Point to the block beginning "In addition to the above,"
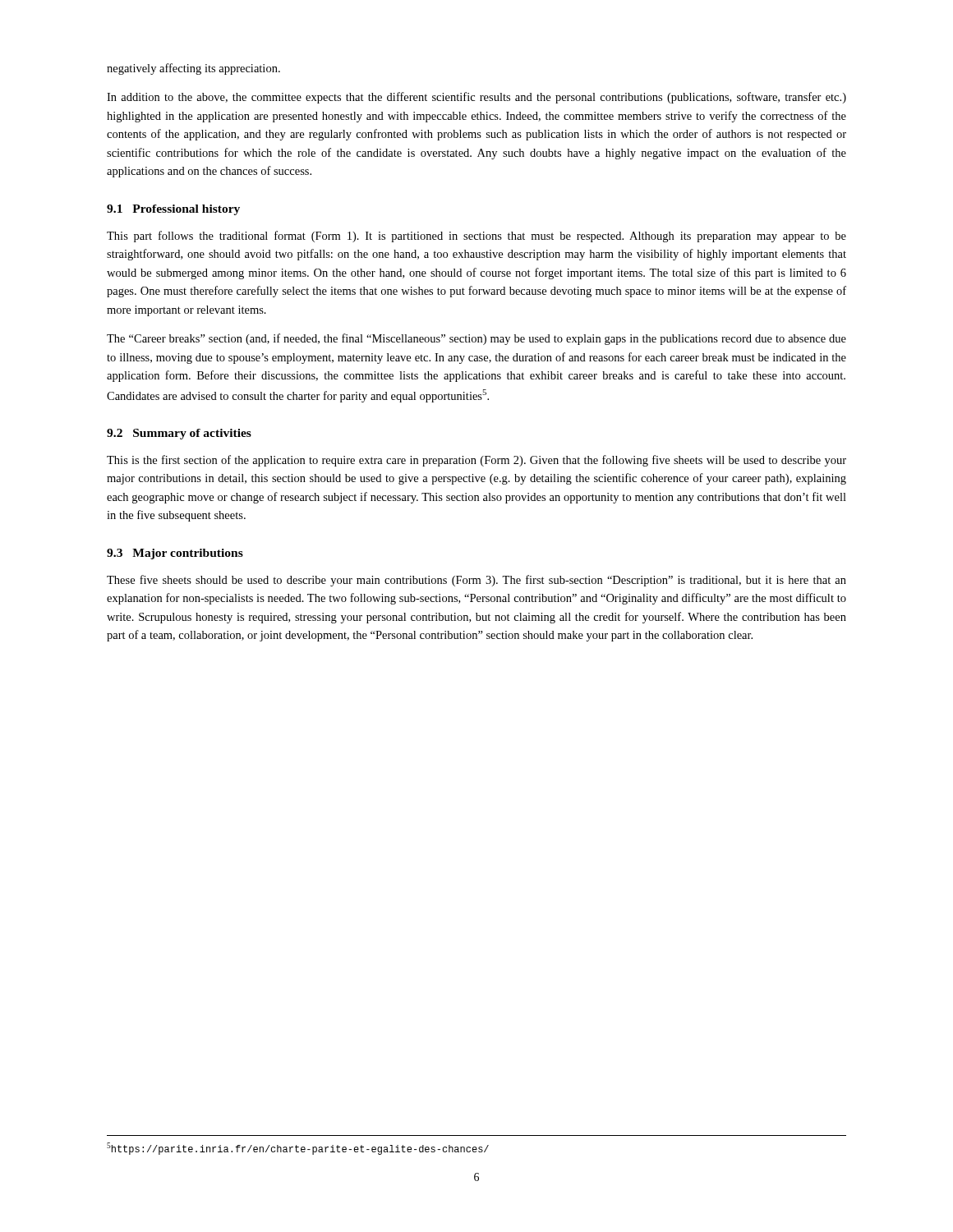The width and height of the screenshot is (953, 1232). 476,134
